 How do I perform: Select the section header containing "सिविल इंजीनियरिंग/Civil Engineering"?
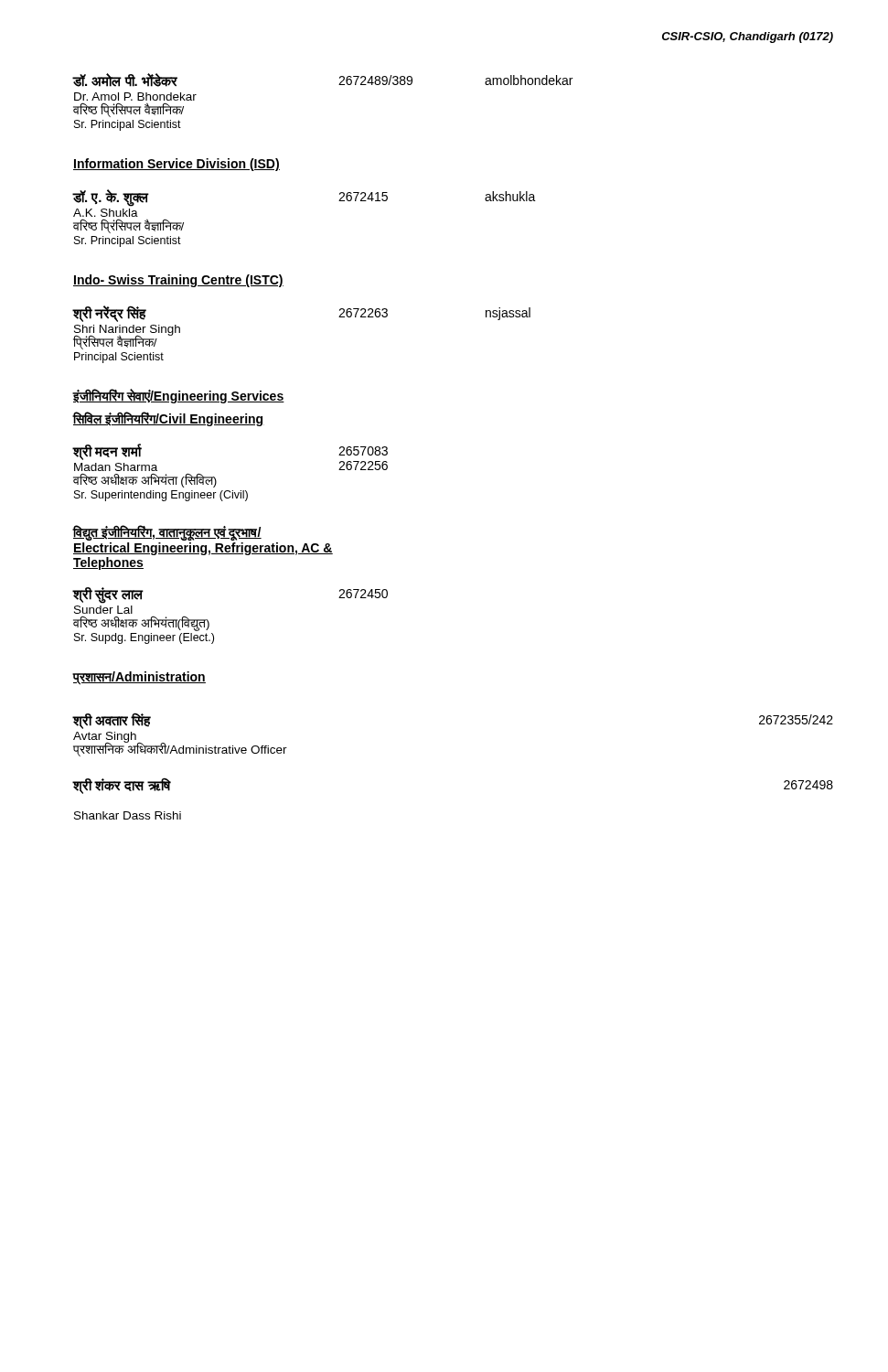click(168, 419)
